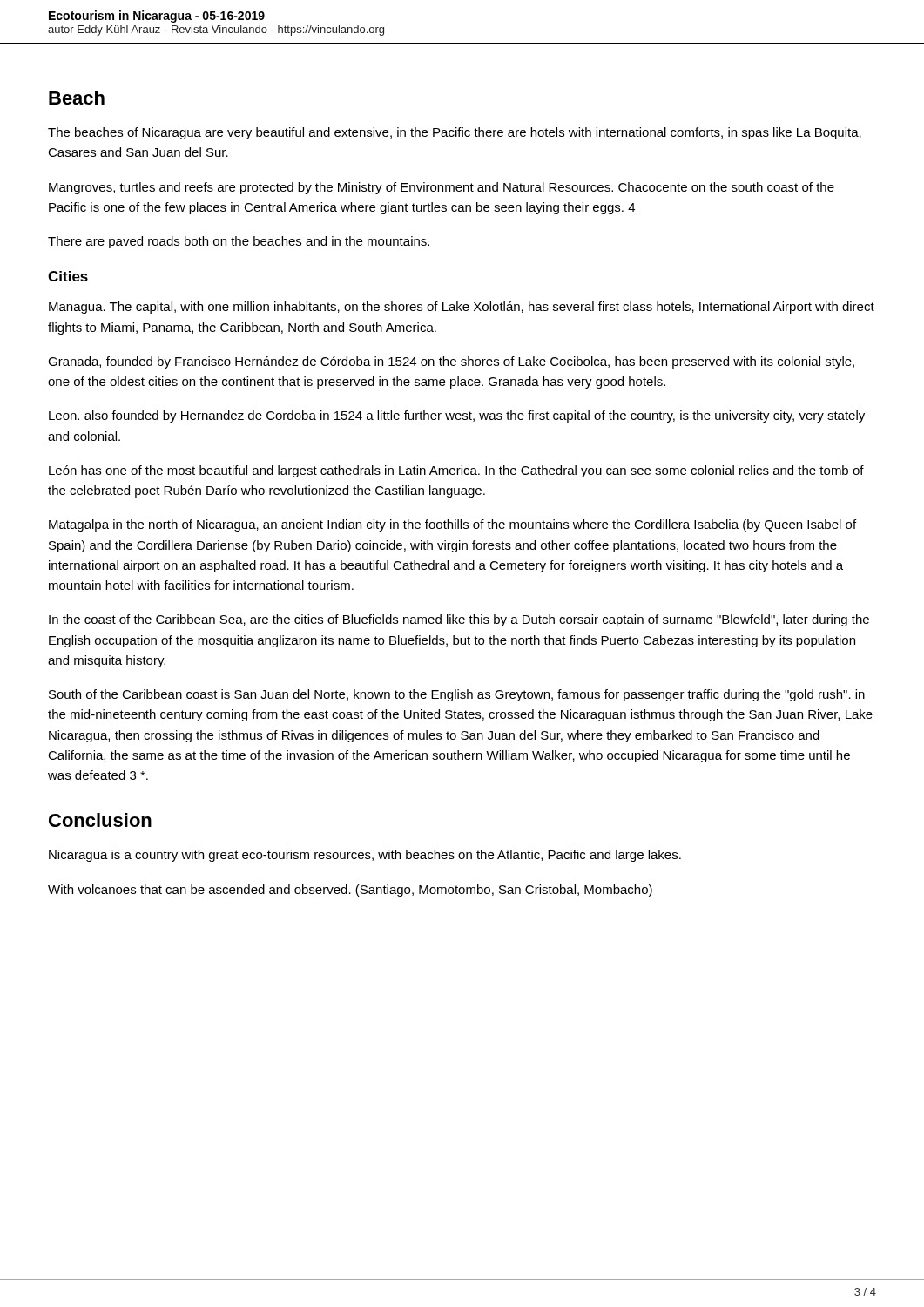Click on the text block that says "Leon. also founded by Hernandez de Cordoba"

click(x=456, y=426)
